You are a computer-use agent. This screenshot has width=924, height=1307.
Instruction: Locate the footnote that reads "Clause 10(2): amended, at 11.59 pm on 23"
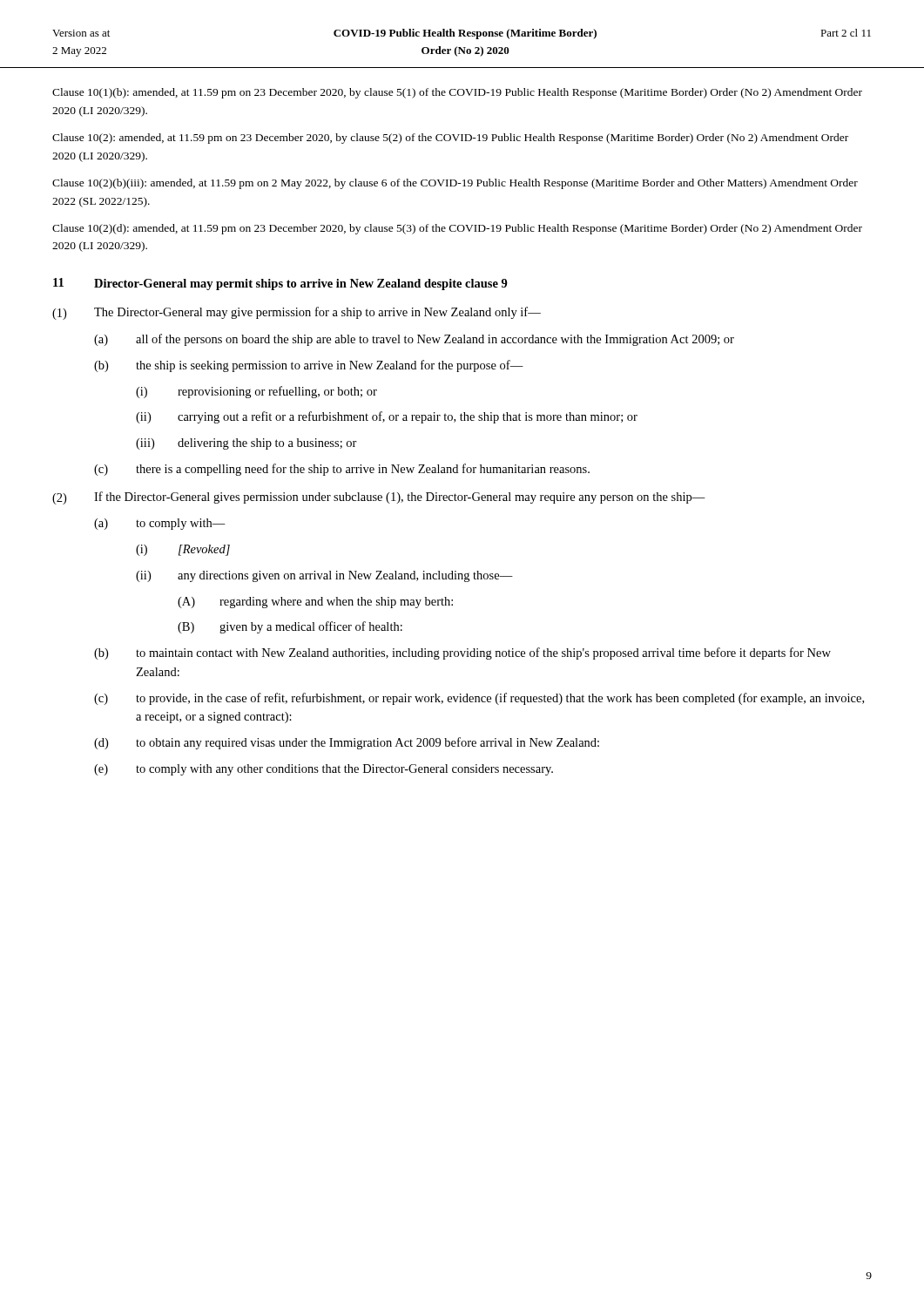tap(450, 146)
